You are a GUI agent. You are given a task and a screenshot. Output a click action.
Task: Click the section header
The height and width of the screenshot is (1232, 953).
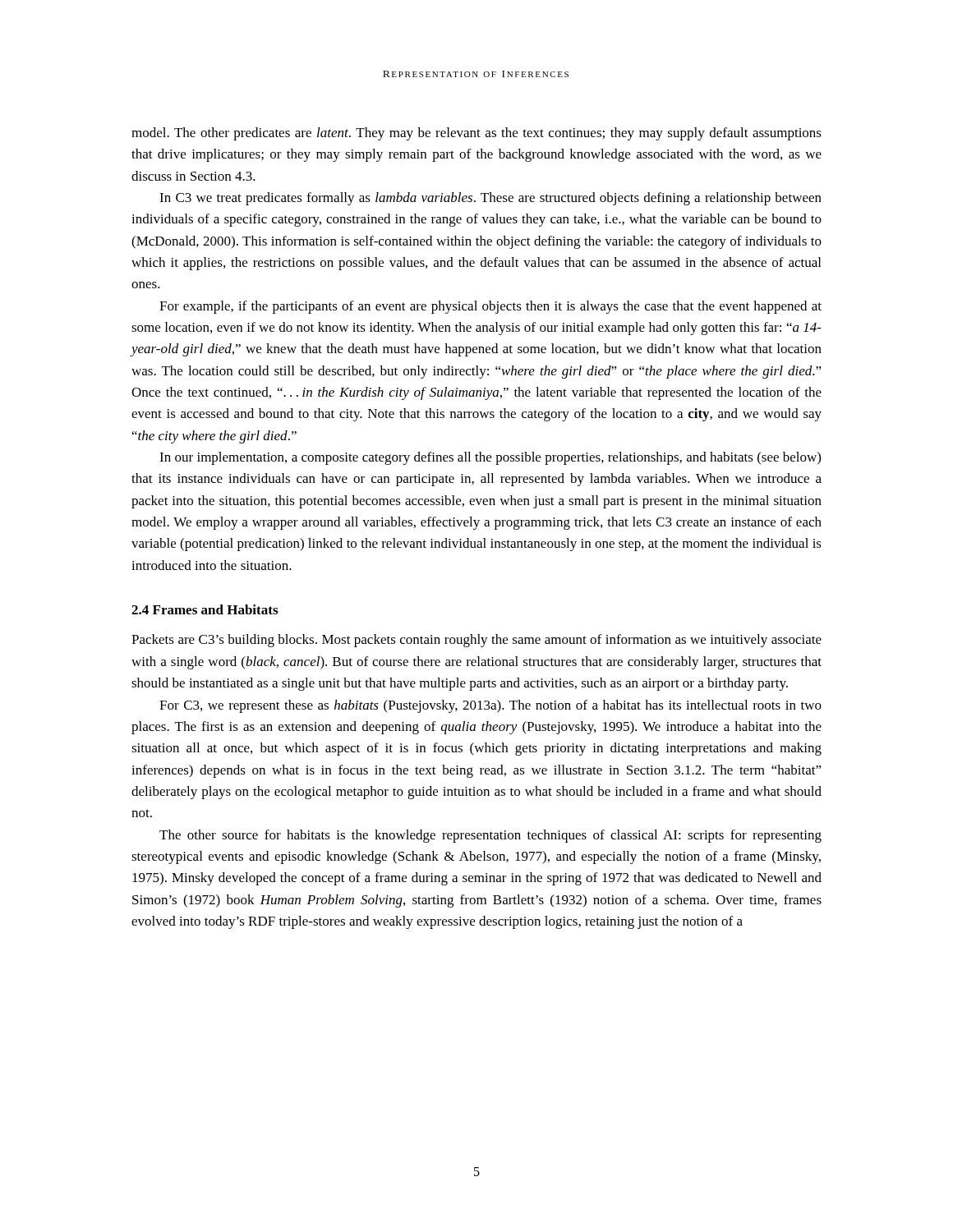[x=205, y=610]
